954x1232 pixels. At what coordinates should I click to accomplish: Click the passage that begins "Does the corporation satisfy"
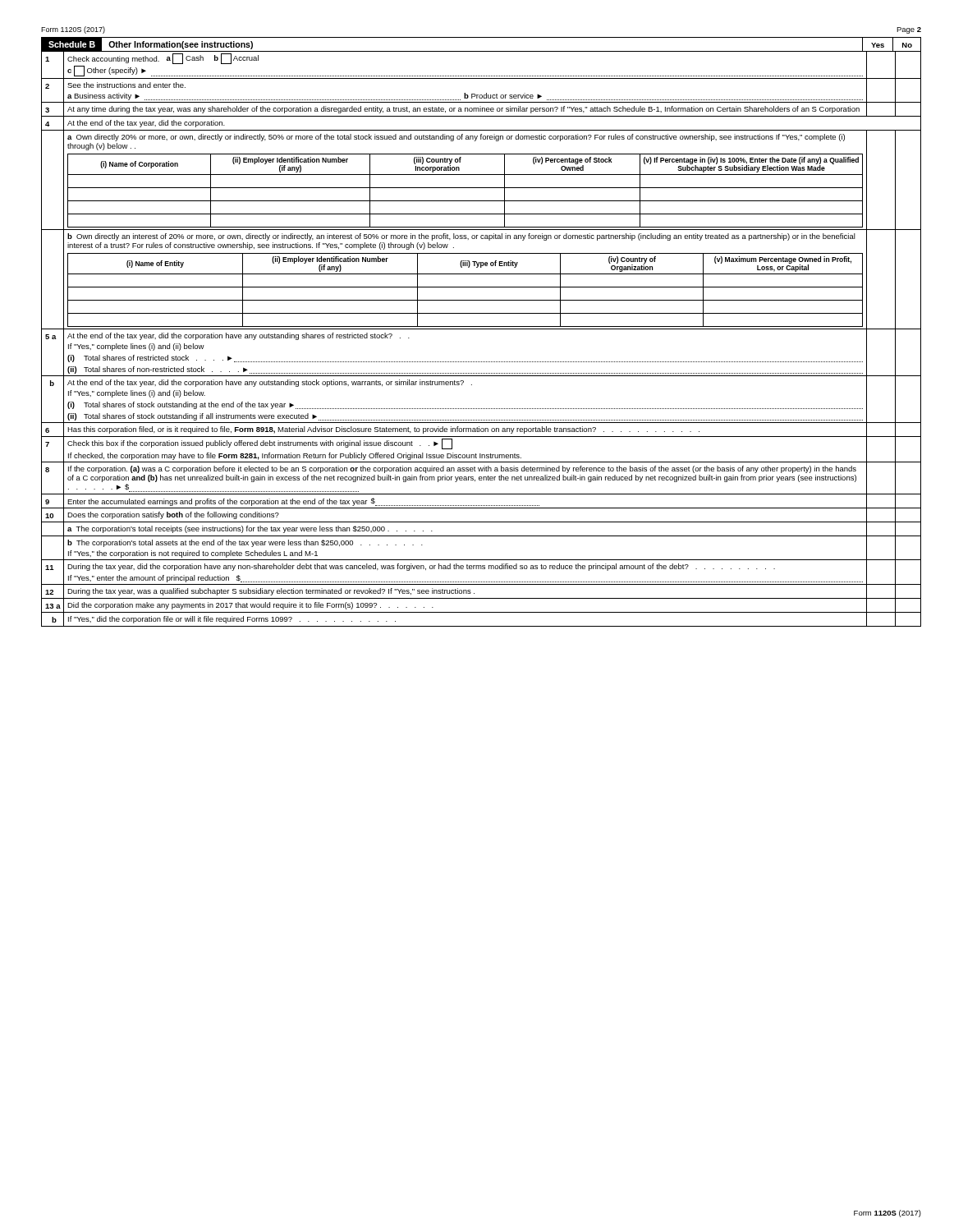click(x=173, y=515)
